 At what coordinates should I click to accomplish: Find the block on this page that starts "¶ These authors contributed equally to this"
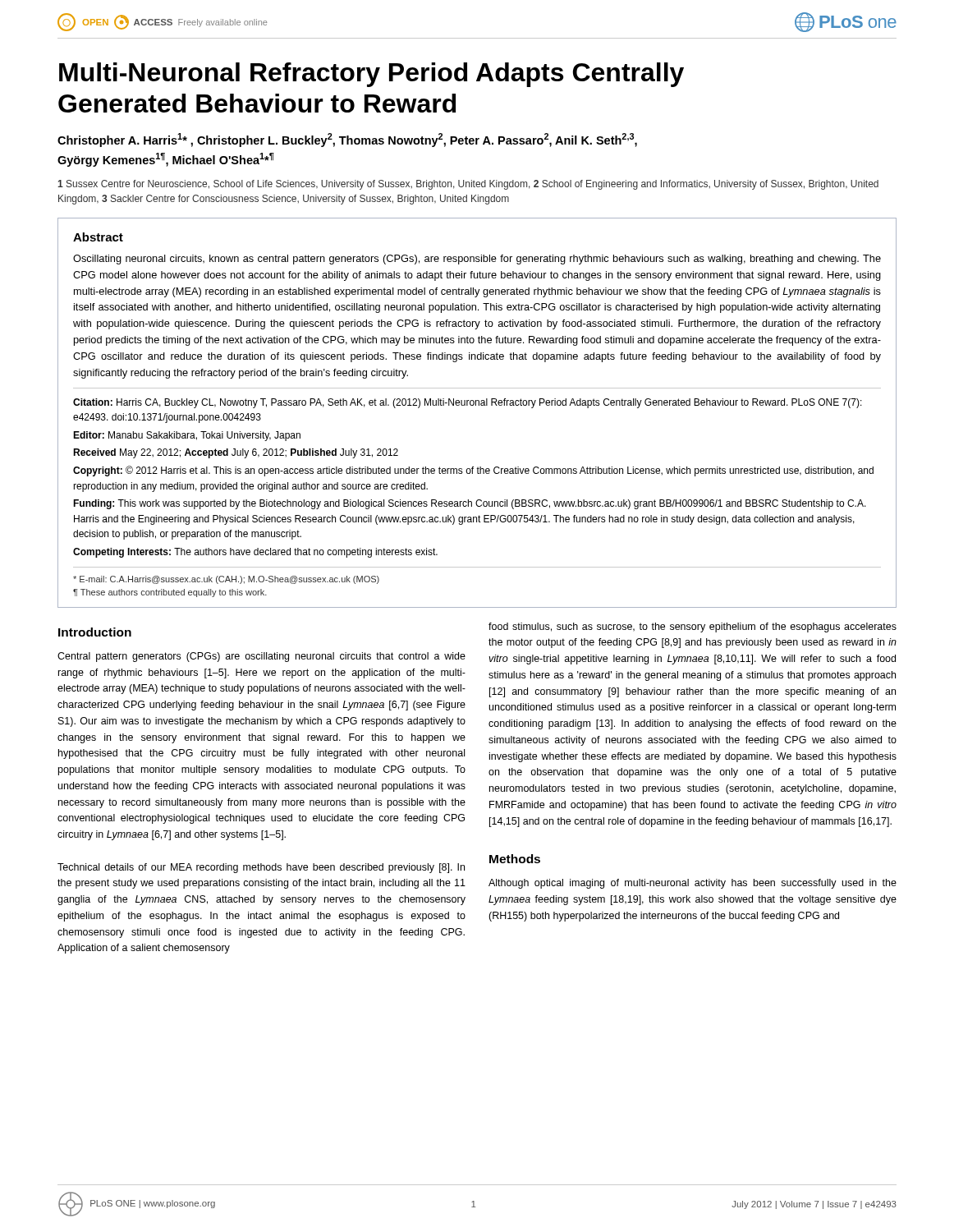170,592
